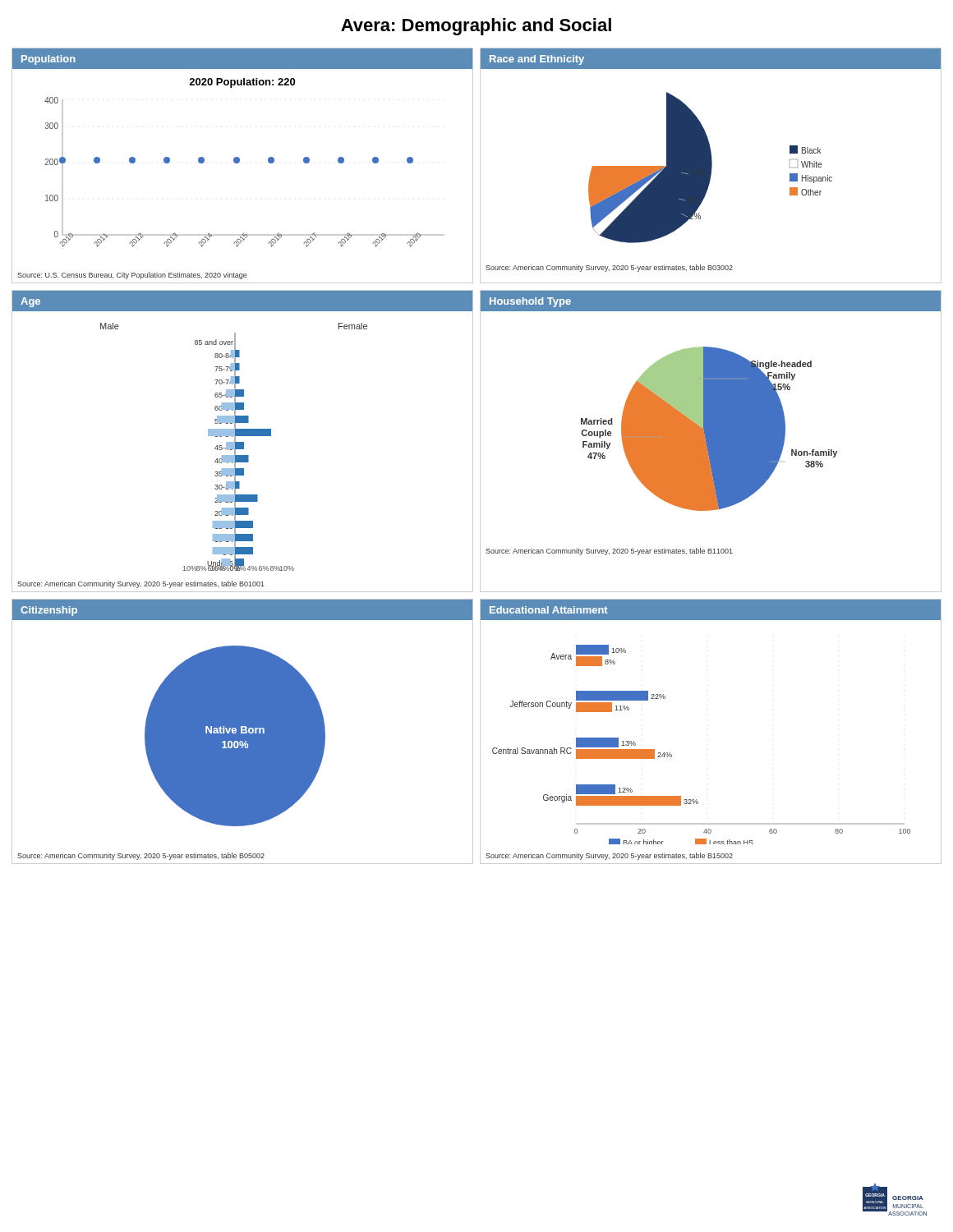Image resolution: width=953 pixels, height=1232 pixels.
Task: Click on the line chart
Action: [x=242, y=171]
